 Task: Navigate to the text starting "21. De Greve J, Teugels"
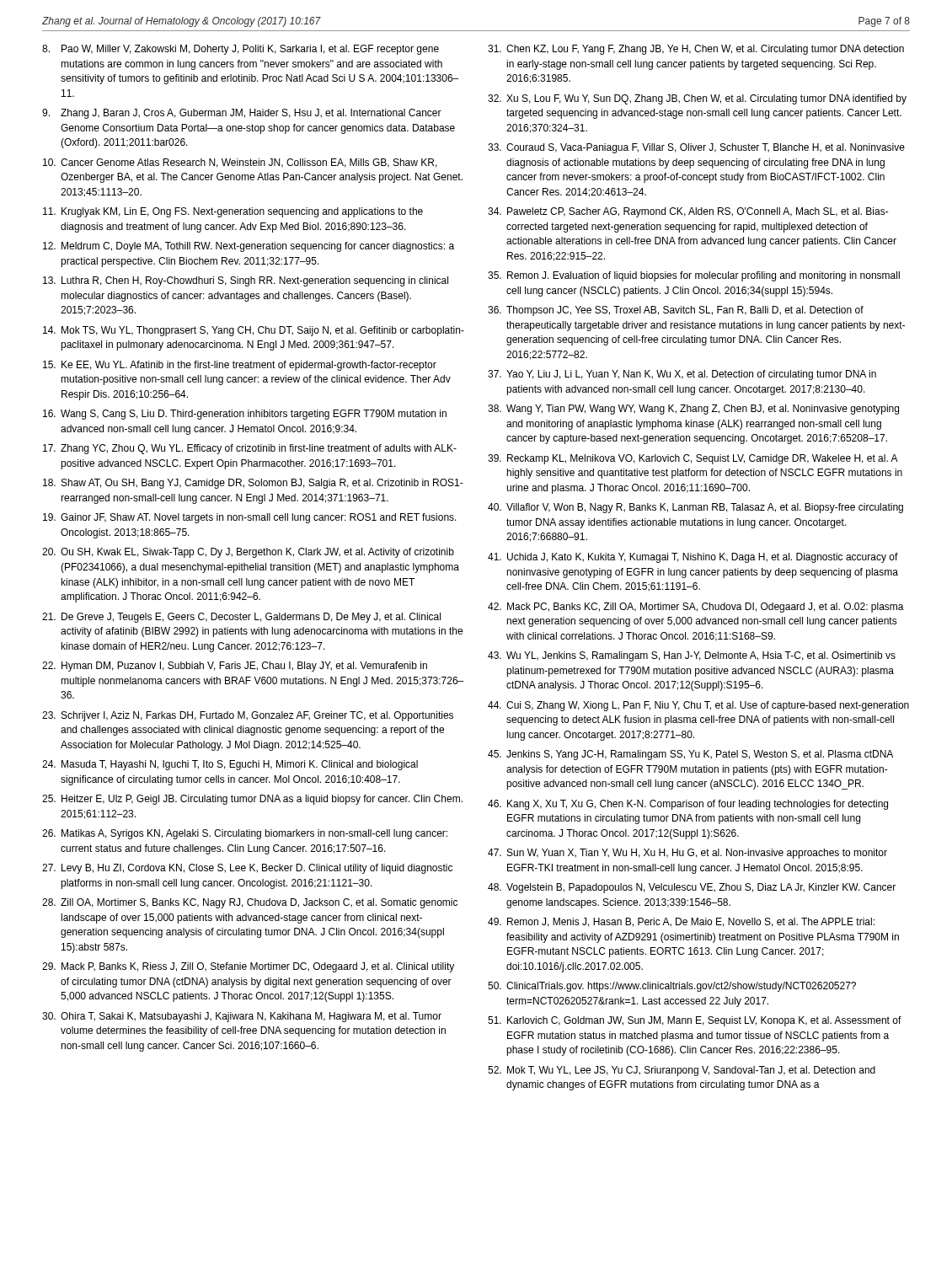pos(253,632)
